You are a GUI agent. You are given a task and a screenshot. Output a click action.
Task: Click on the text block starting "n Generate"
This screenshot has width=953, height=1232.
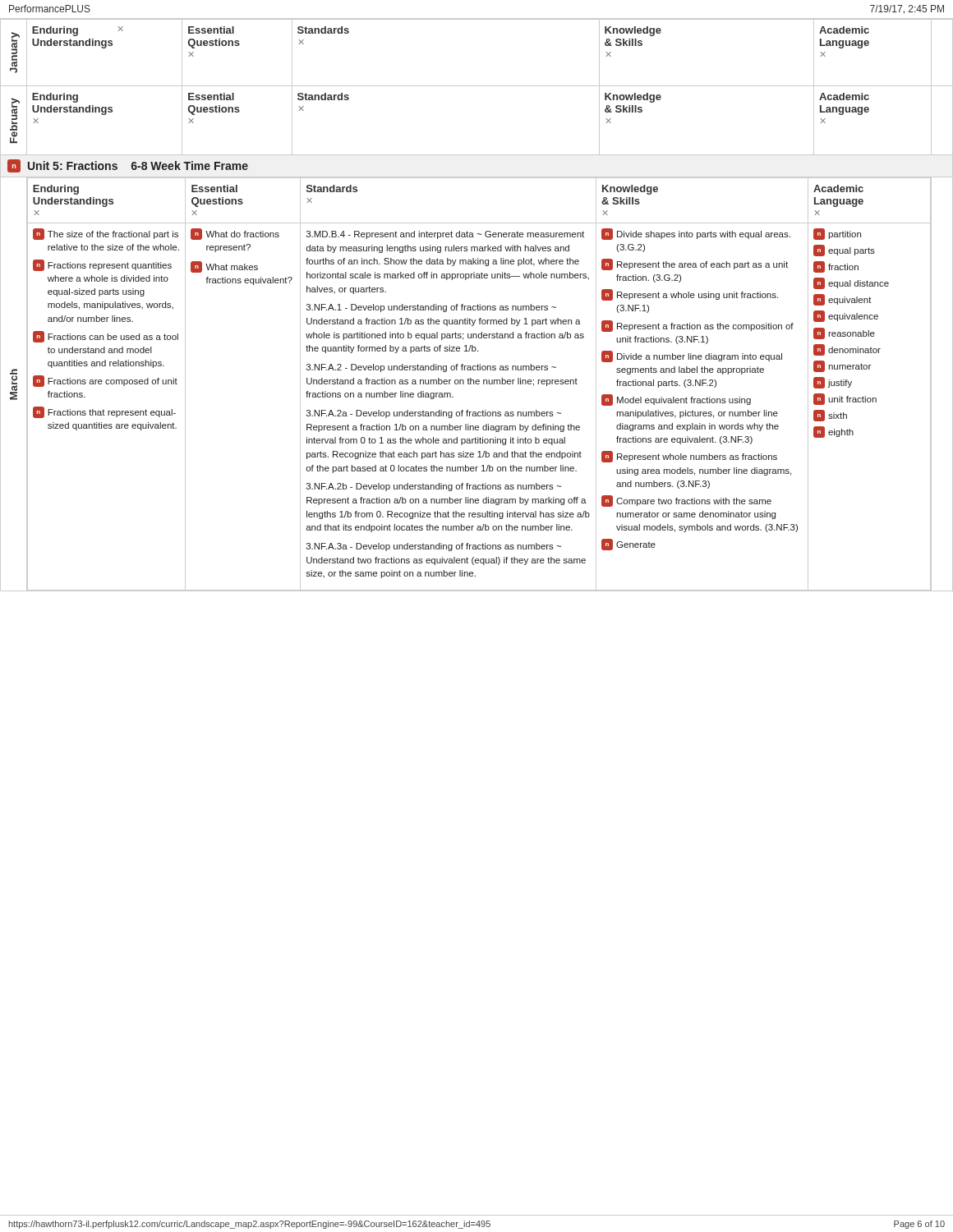click(x=629, y=545)
